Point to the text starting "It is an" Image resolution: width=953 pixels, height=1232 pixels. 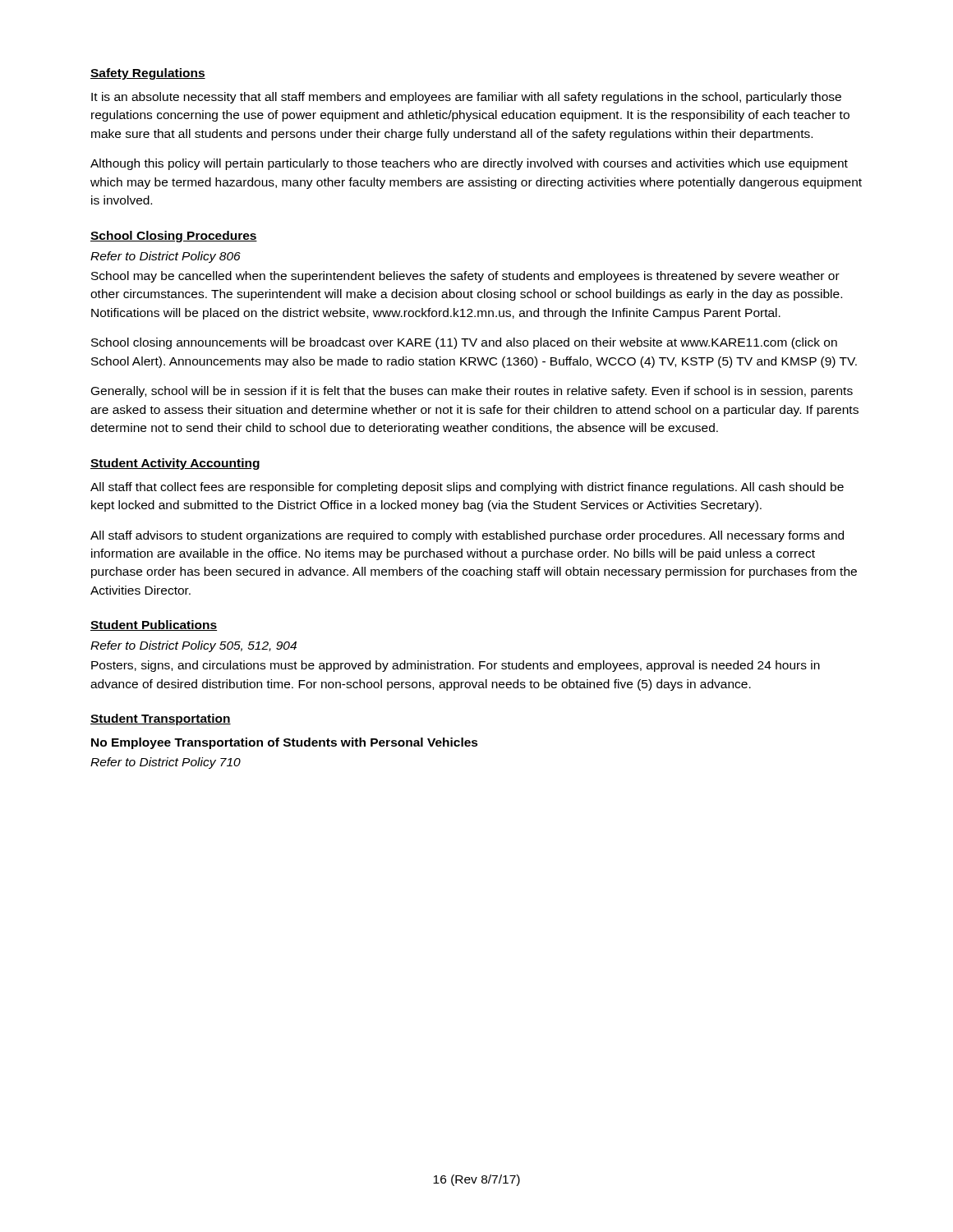click(x=470, y=115)
